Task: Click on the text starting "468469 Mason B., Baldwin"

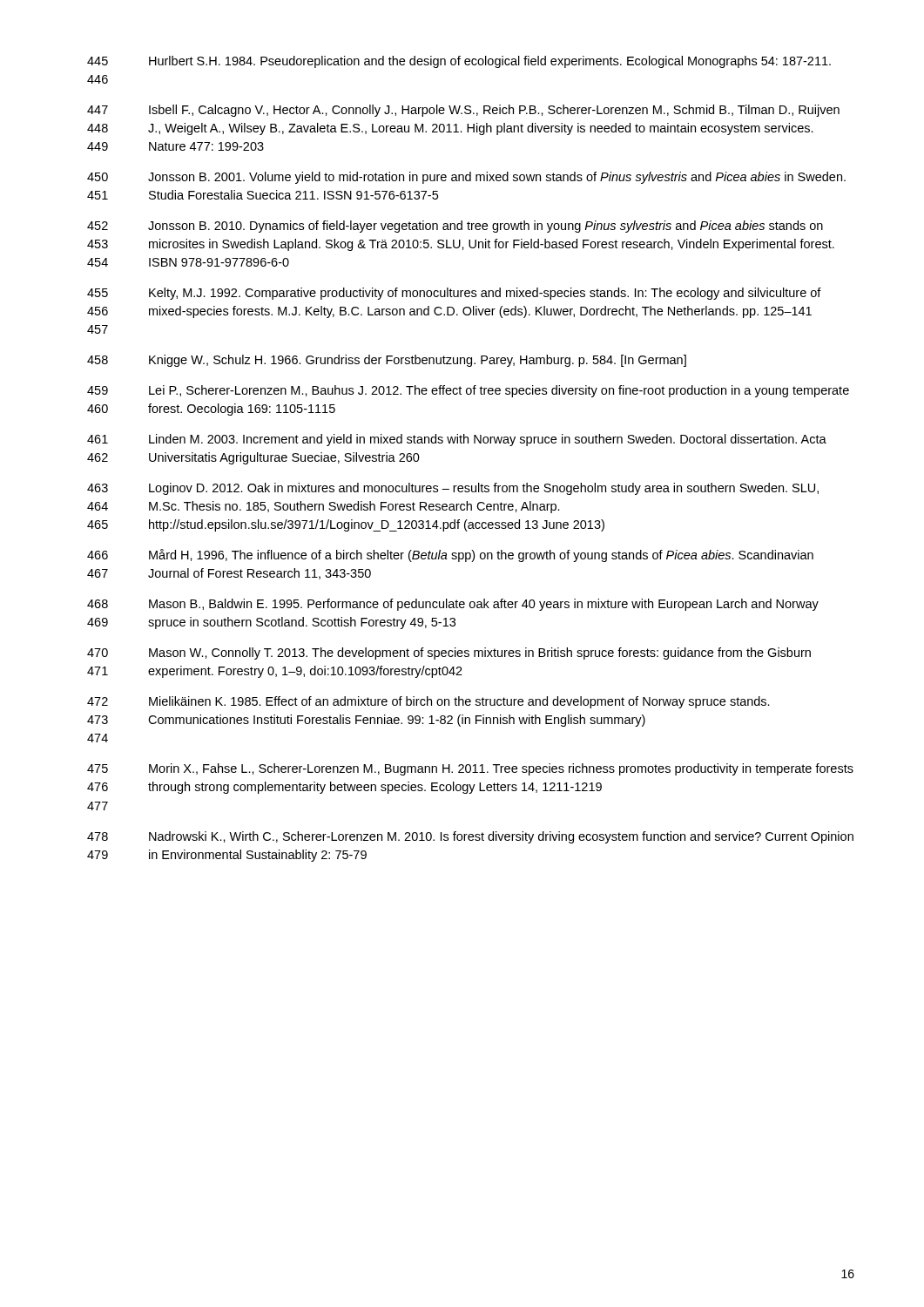Action: (x=471, y=614)
